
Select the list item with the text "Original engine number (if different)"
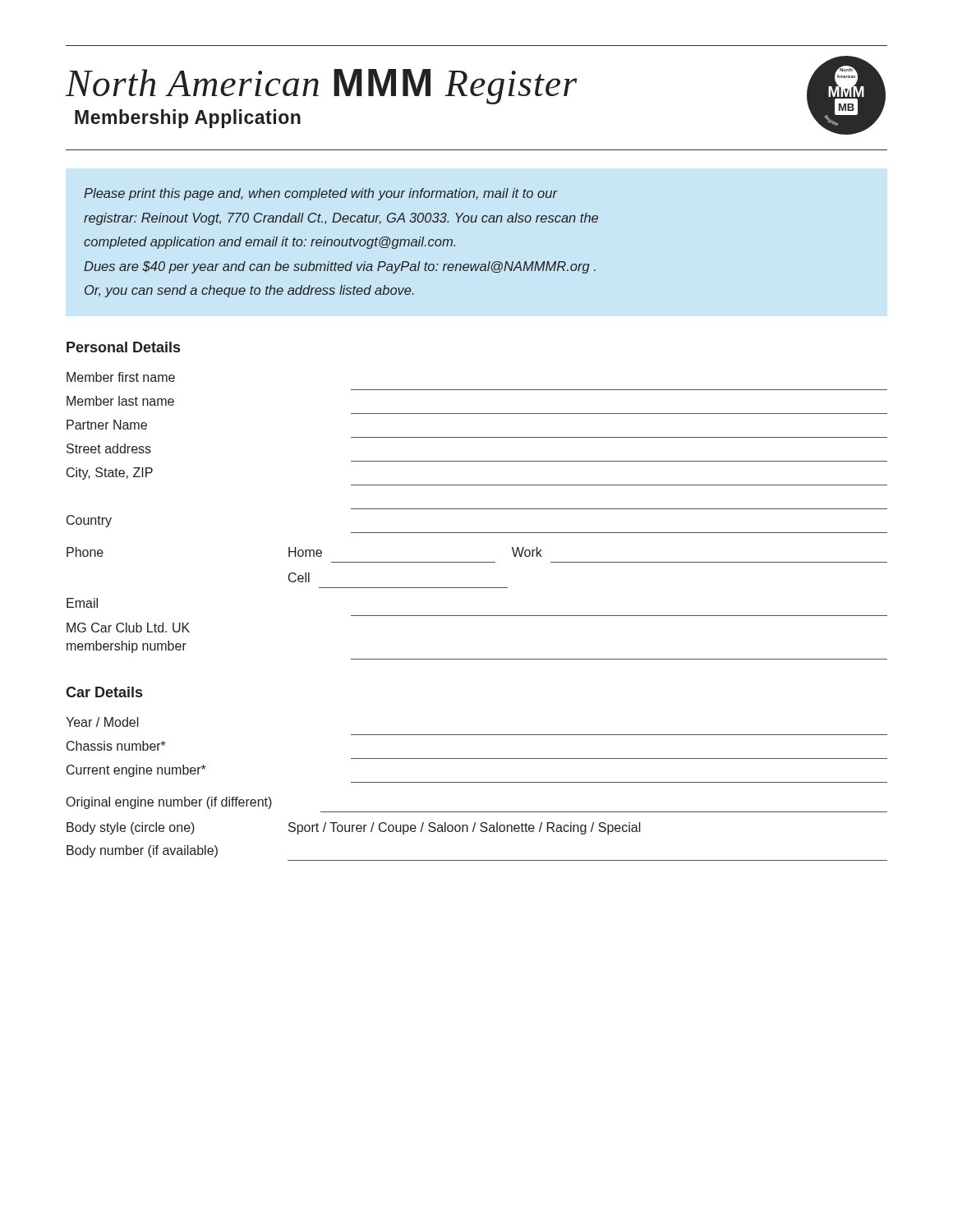476,804
